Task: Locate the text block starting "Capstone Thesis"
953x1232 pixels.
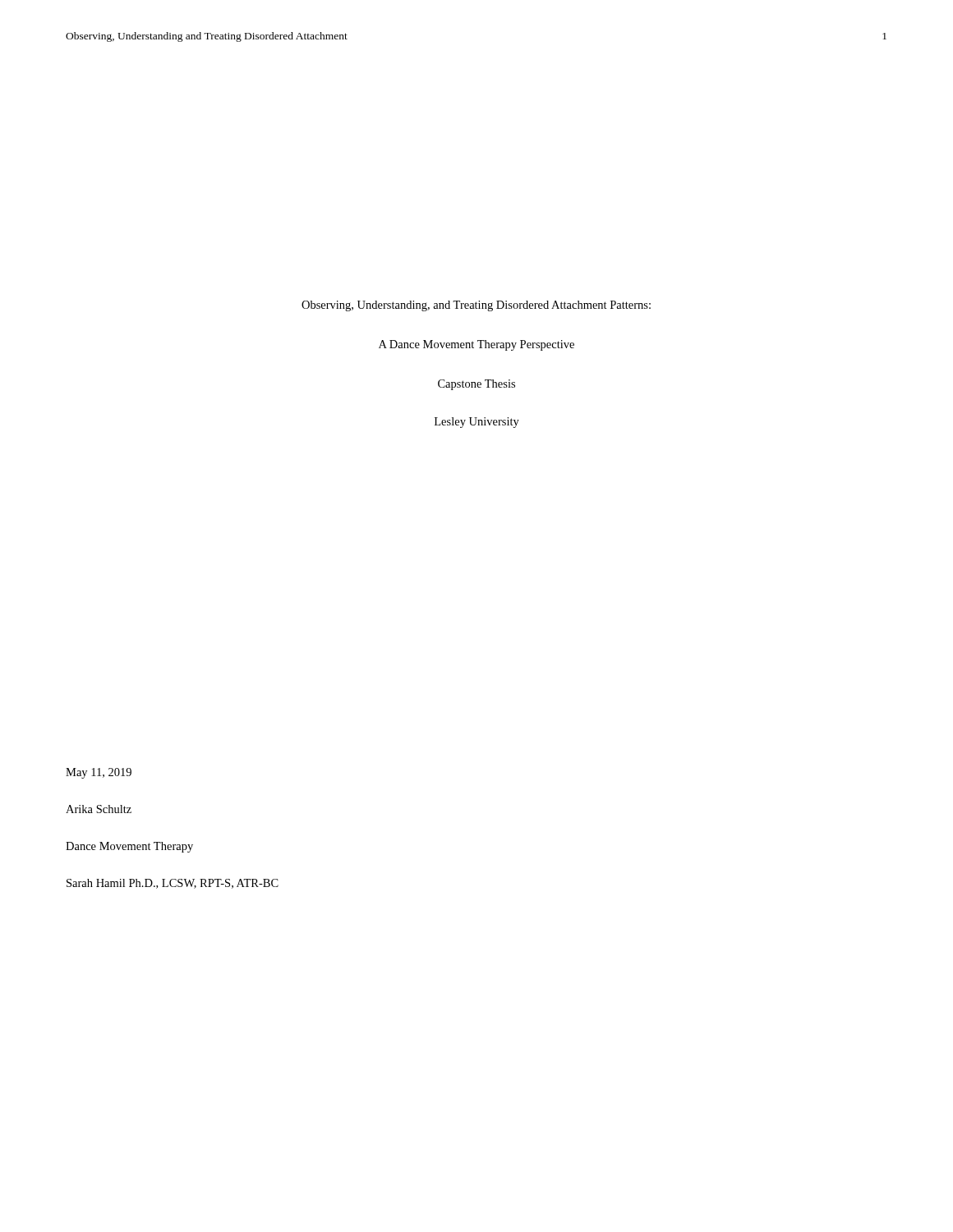Action: pos(476,384)
